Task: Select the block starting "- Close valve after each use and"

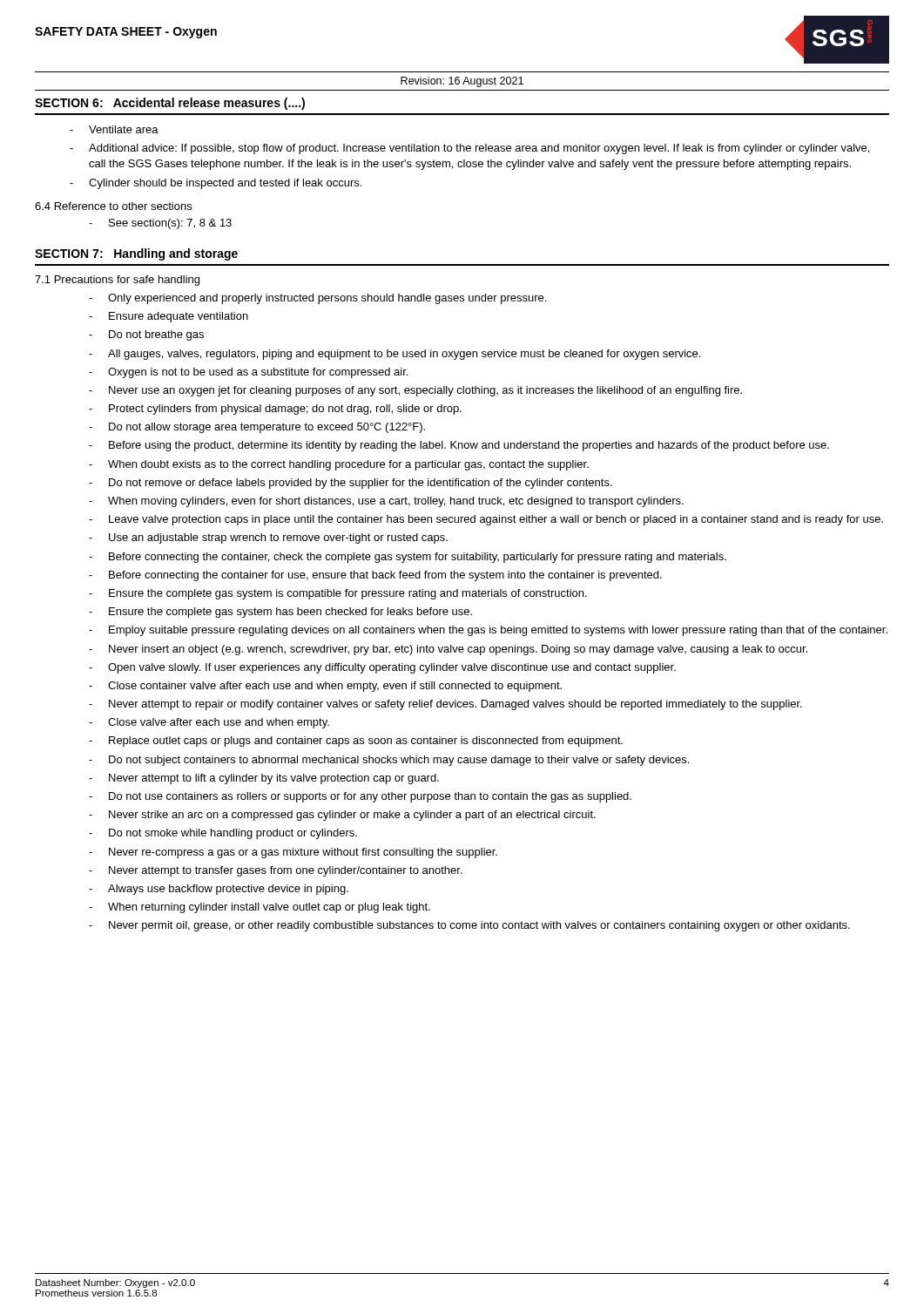Action: (209, 723)
